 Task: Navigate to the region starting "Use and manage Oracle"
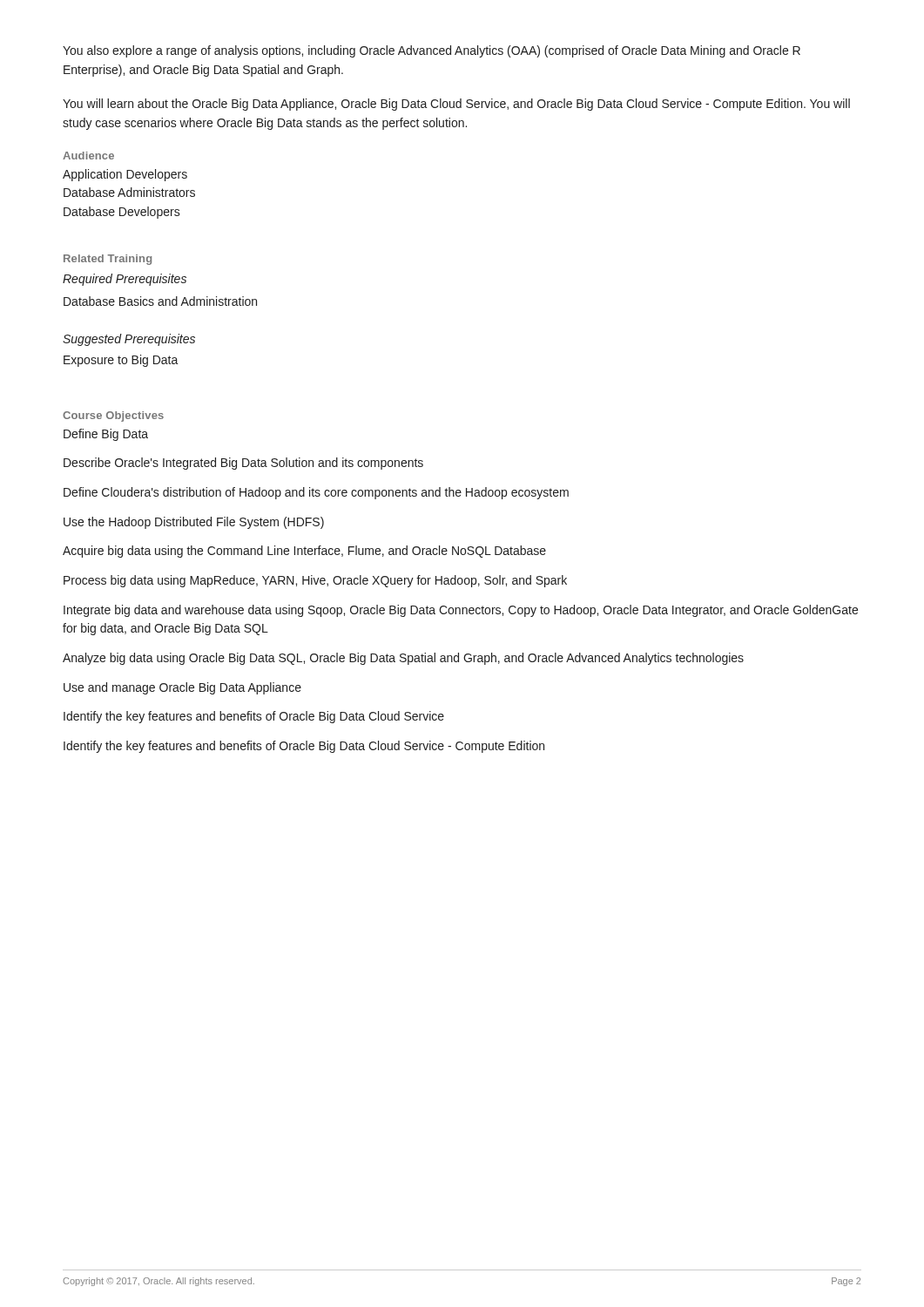click(x=182, y=687)
